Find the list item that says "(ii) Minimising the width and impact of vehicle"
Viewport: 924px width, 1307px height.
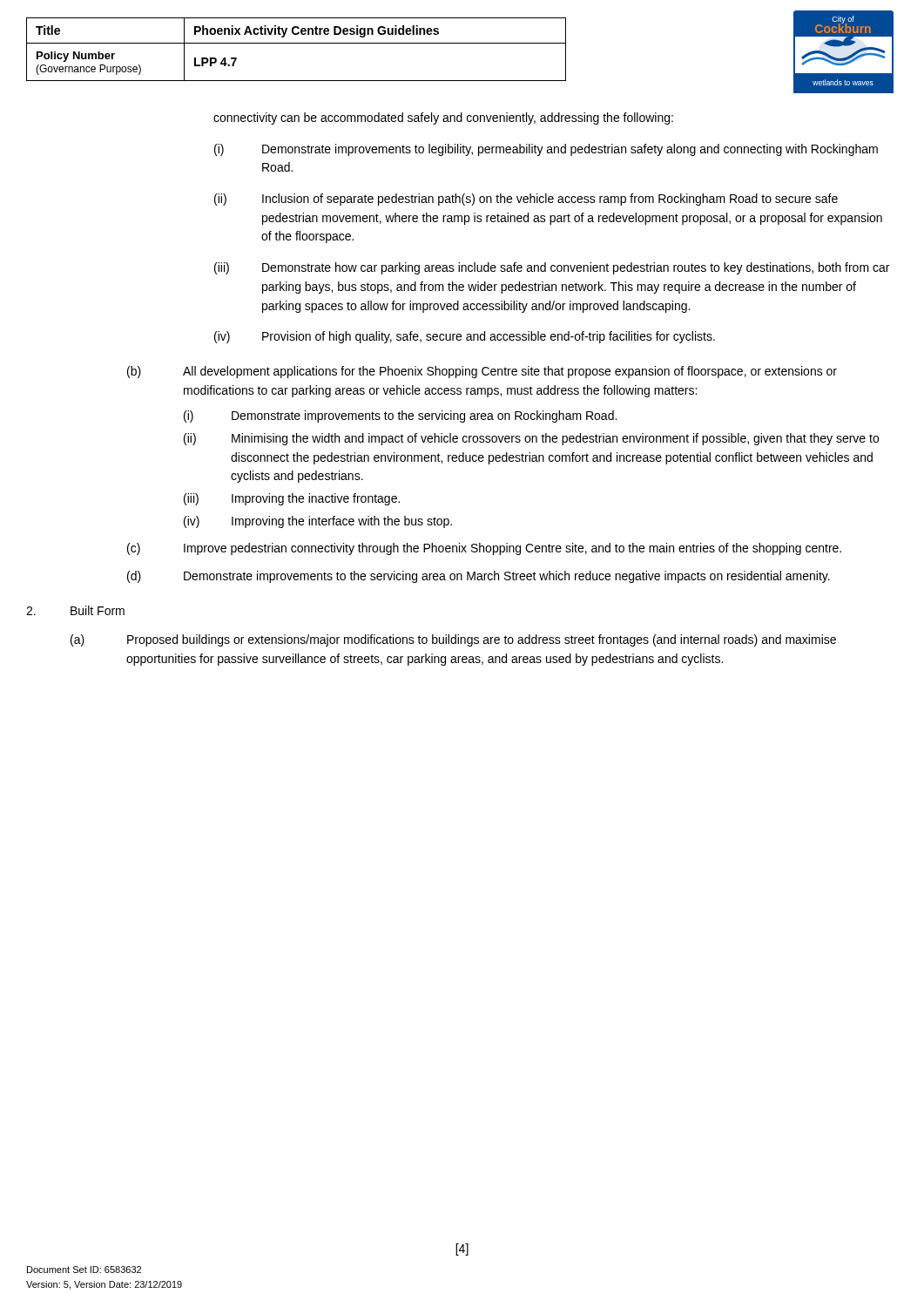[x=538, y=458]
